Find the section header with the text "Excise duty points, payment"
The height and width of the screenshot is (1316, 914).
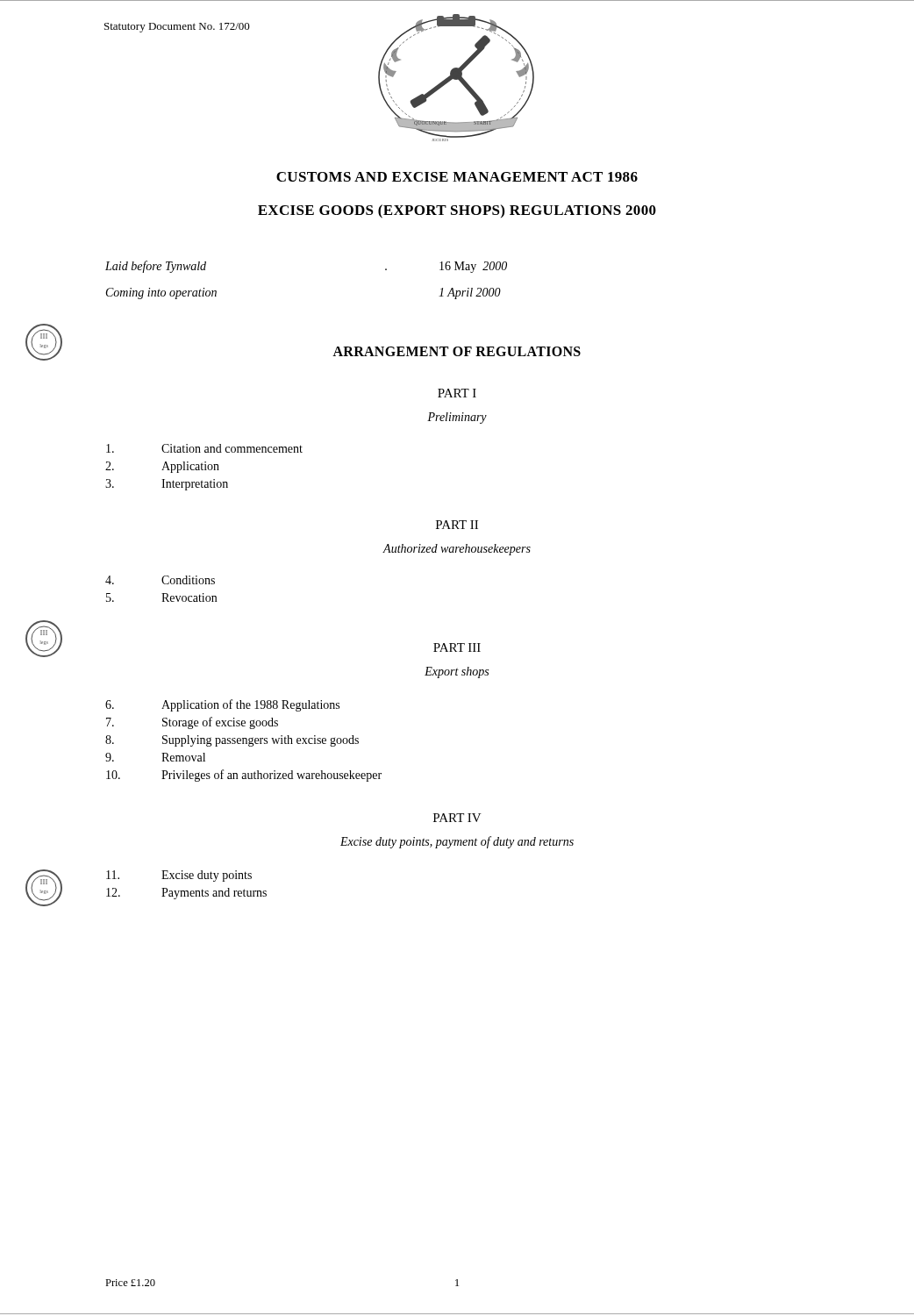click(x=457, y=842)
